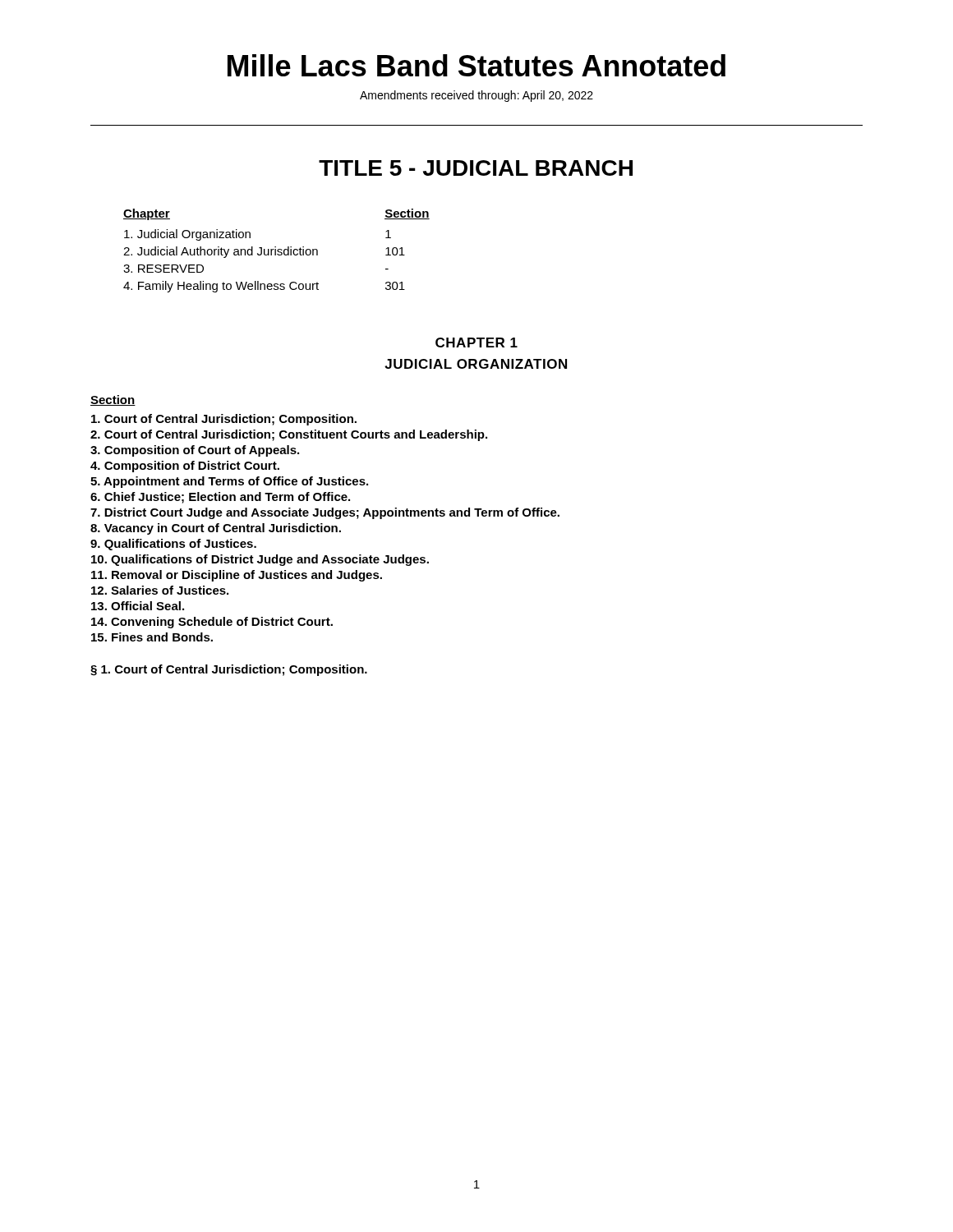Find "15. Fines and Bonds." on this page
The height and width of the screenshot is (1232, 953).
(152, 637)
